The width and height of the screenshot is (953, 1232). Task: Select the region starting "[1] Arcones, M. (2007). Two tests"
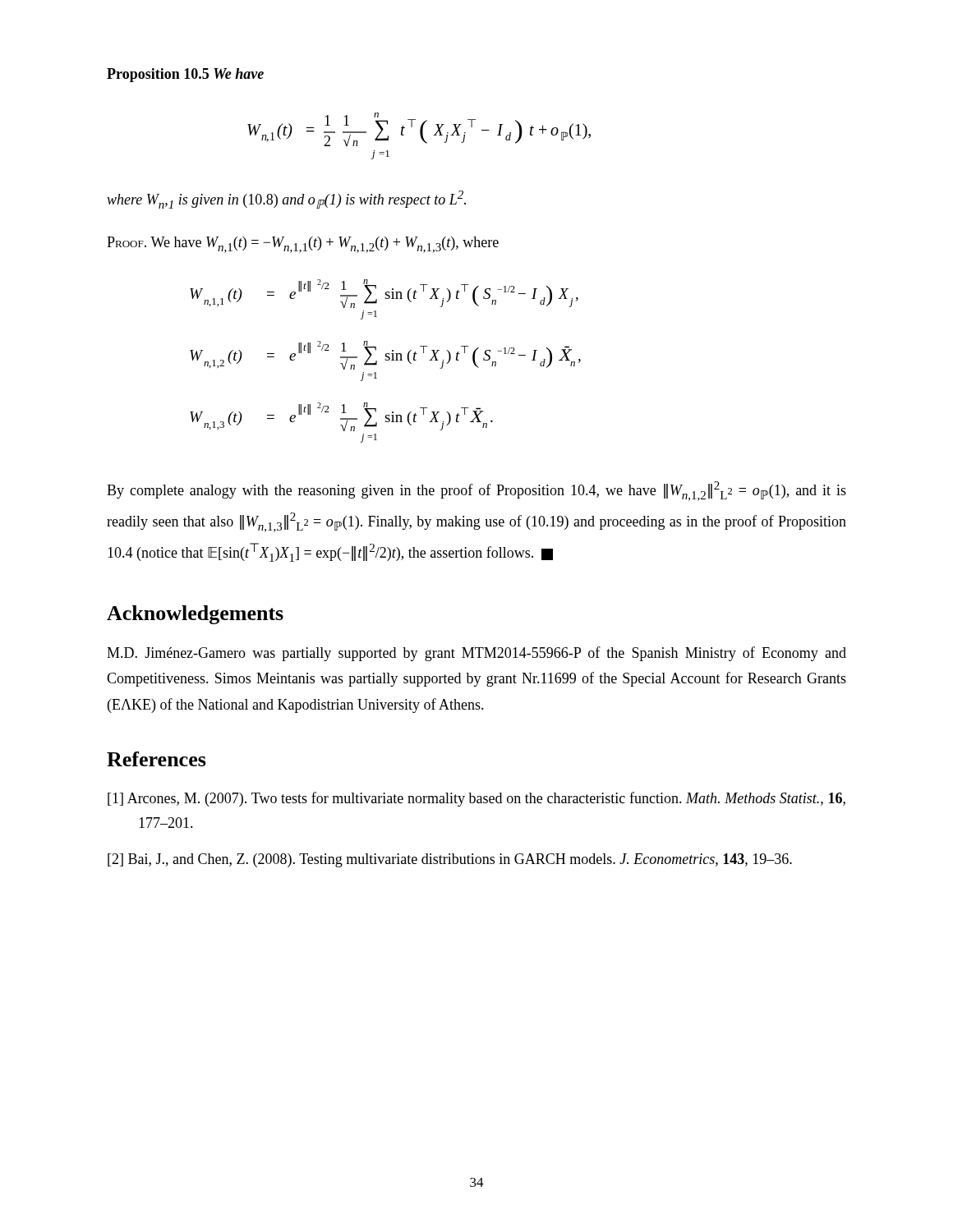pos(476,811)
